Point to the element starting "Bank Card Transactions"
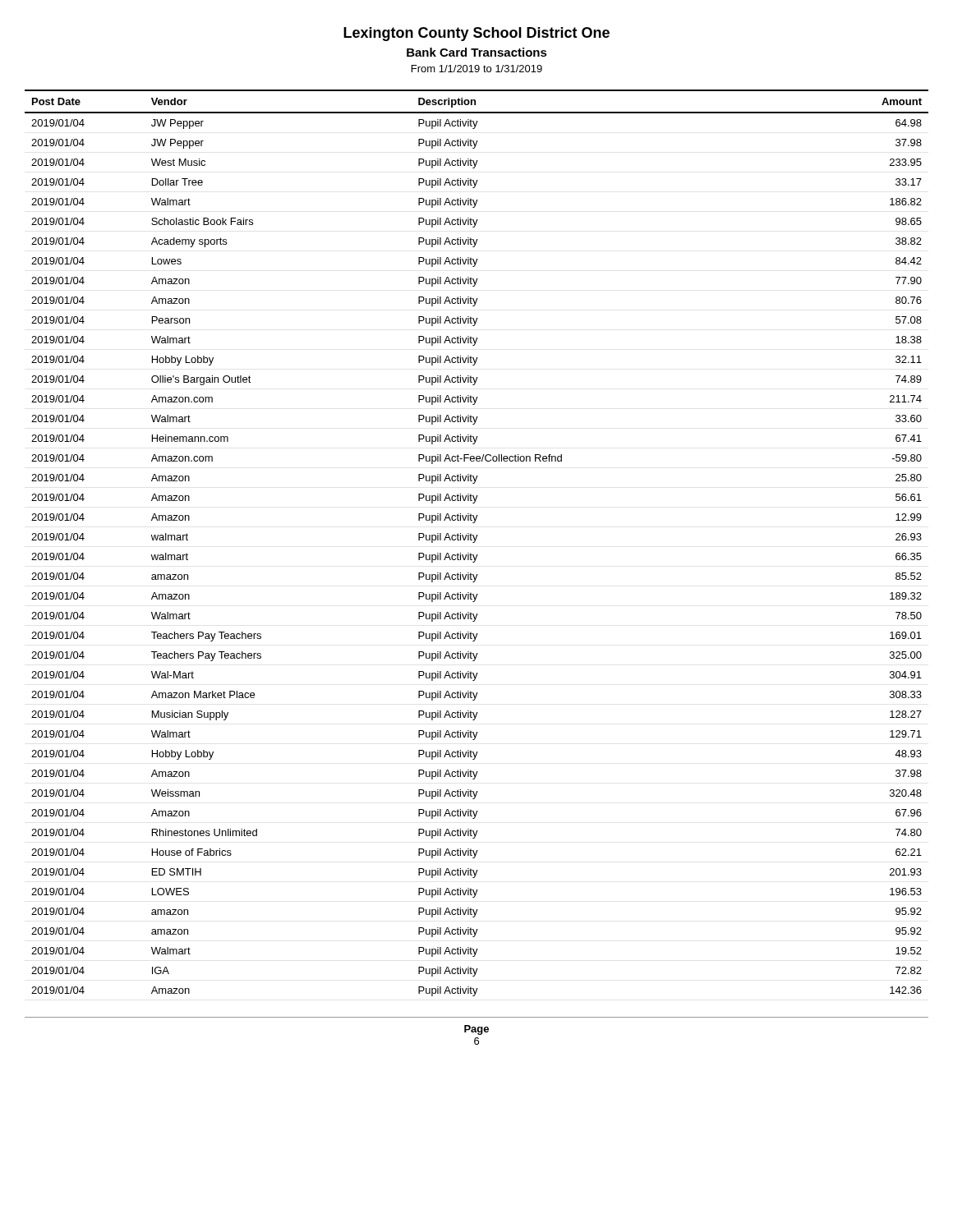953x1232 pixels. [x=476, y=52]
